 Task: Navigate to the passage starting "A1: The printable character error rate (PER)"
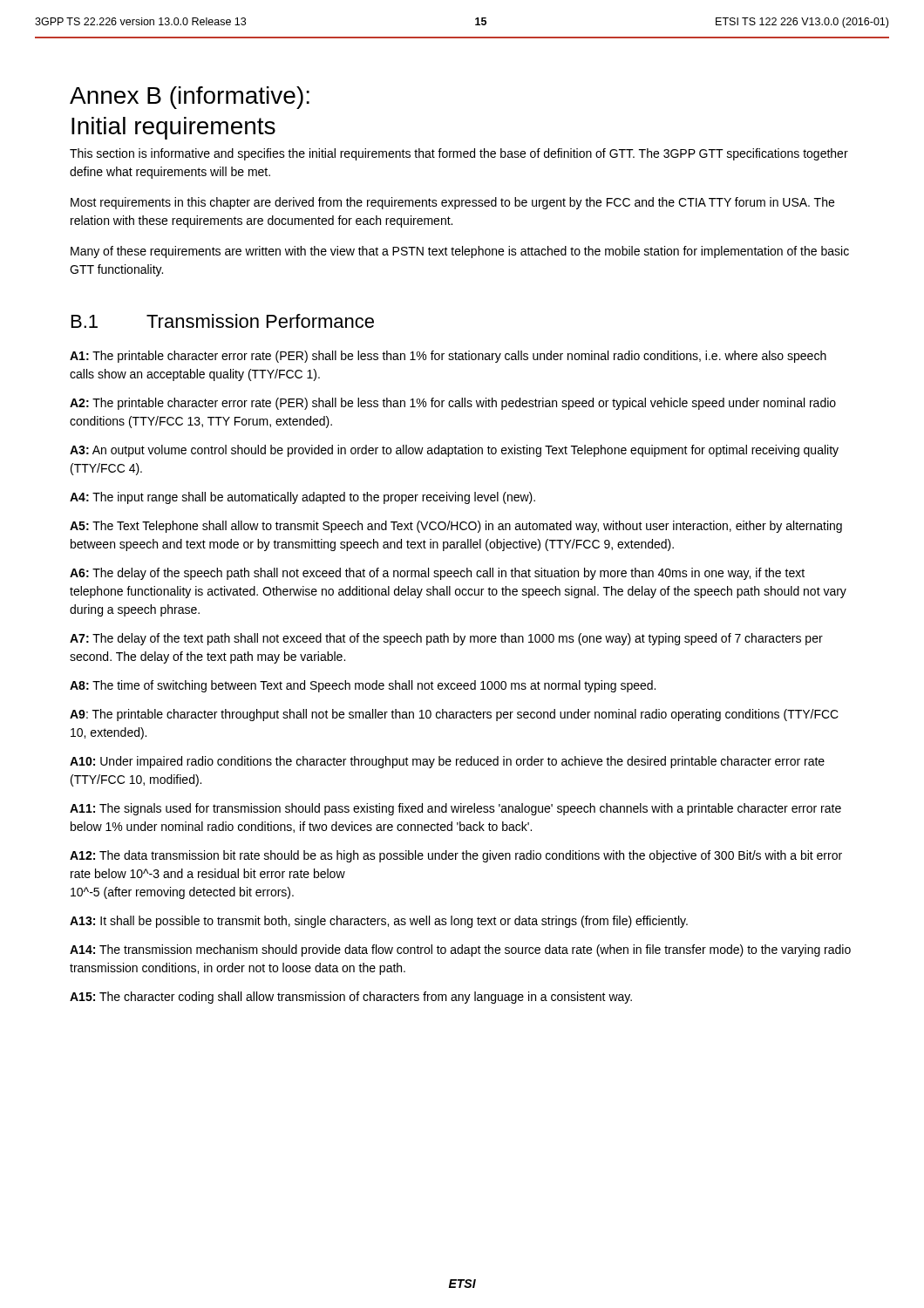point(448,365)
